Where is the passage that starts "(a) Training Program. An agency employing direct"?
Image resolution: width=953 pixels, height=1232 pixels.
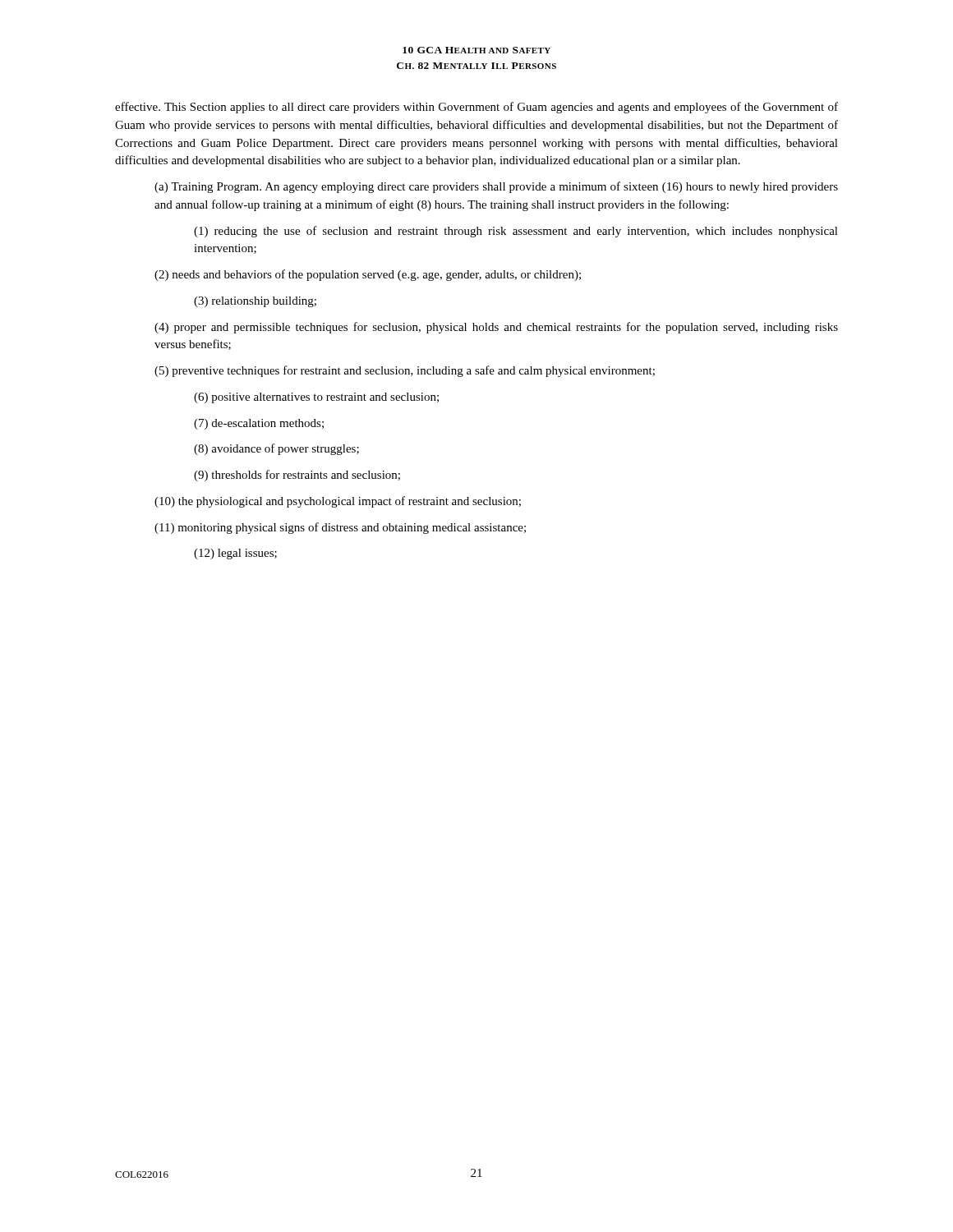pyautogui.click(x=496, y=196)
